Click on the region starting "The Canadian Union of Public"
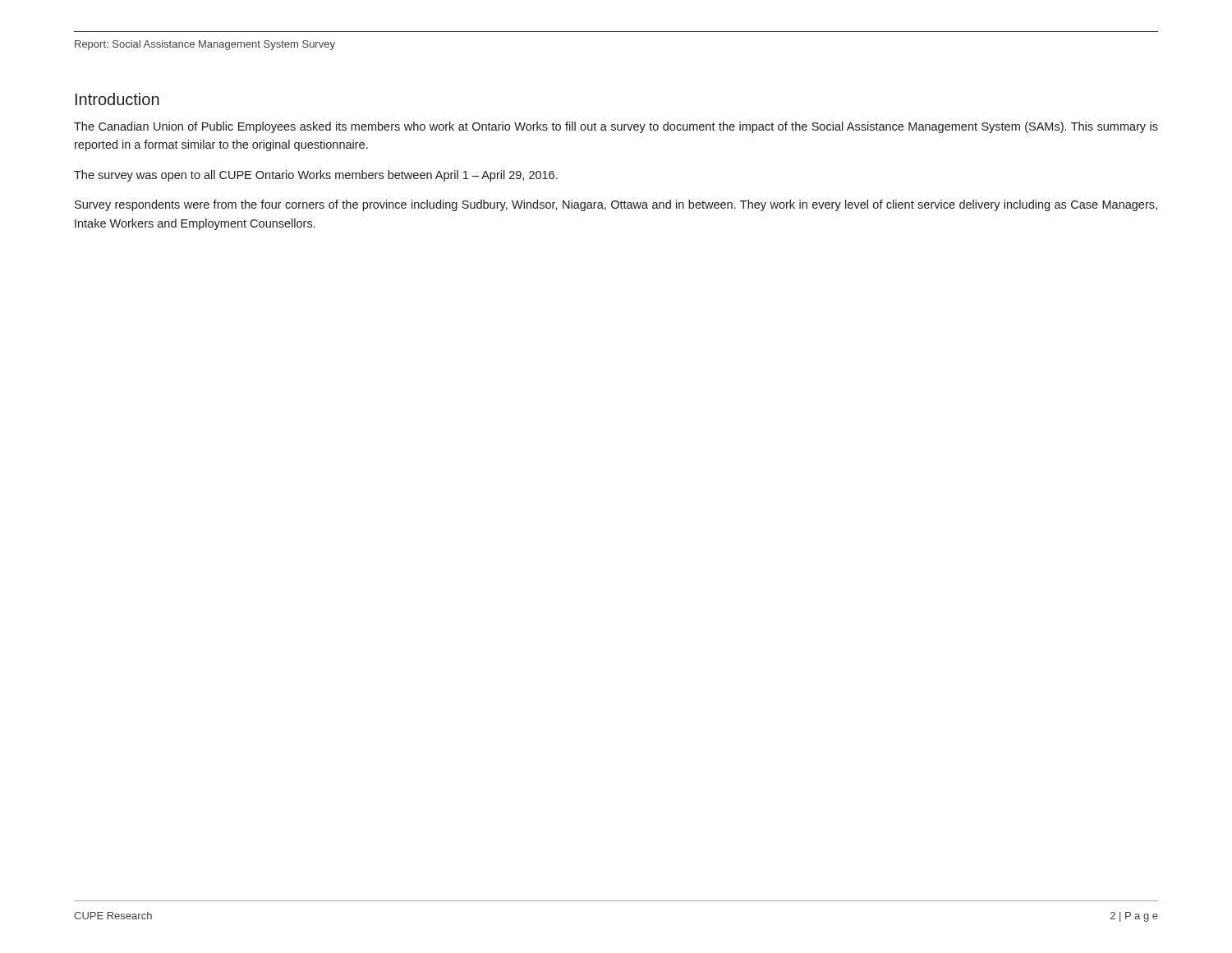 pyautogui.click(x=616, y=136)
